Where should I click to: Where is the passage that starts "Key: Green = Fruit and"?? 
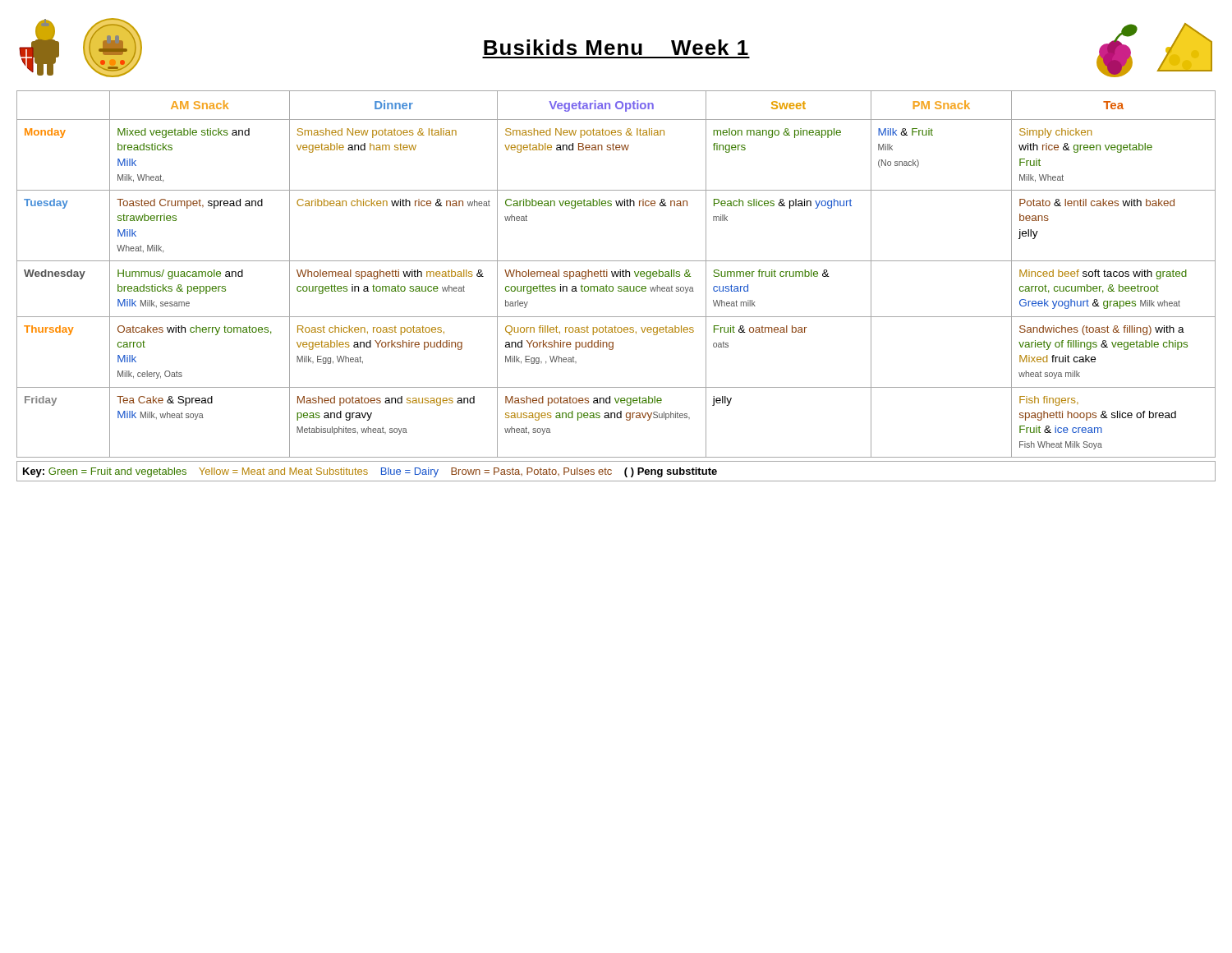pyautogui.click(x=370, y=471)
